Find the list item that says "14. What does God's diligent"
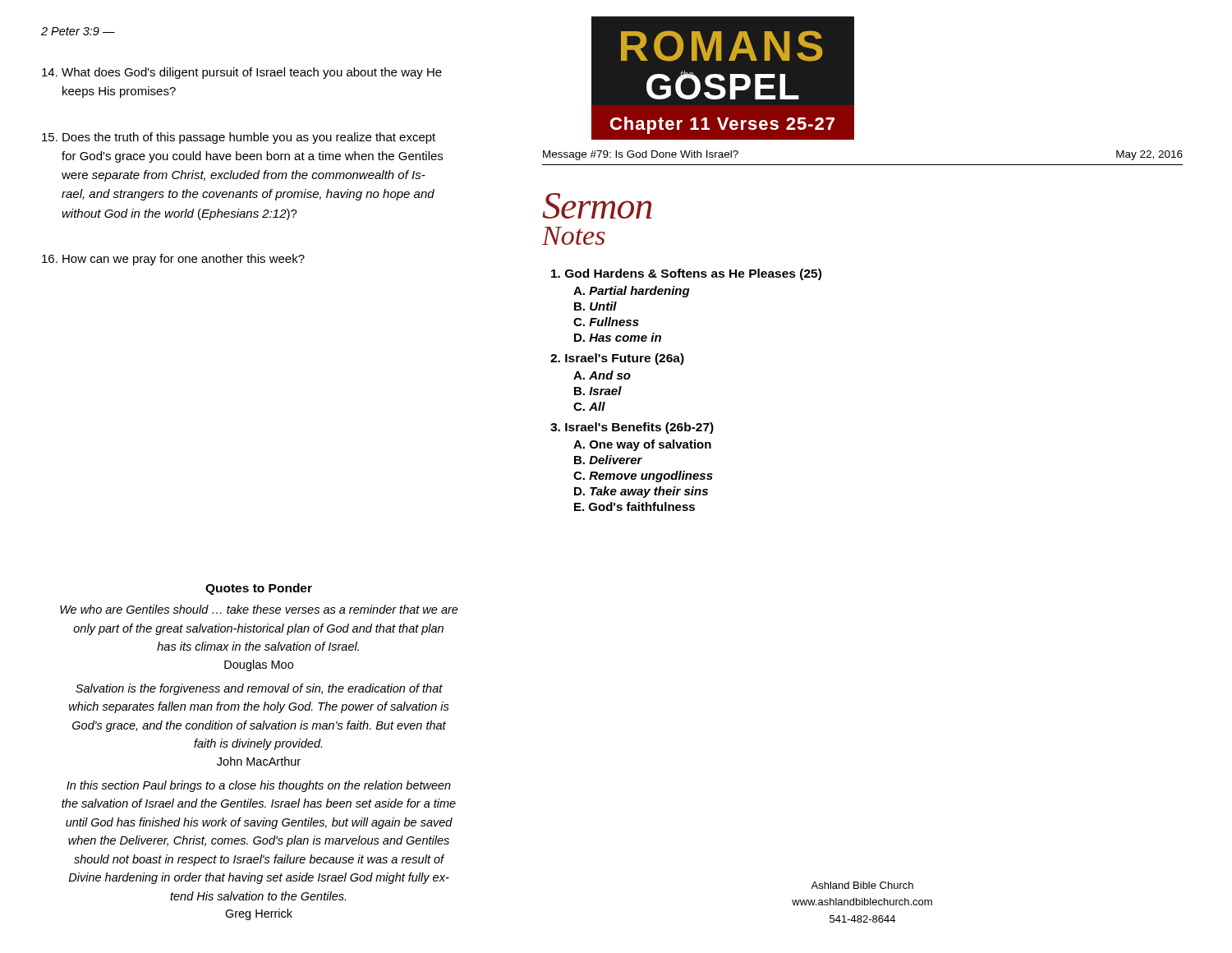The image size is (1232, 953). pyautogui.click(x=242, y=81)
